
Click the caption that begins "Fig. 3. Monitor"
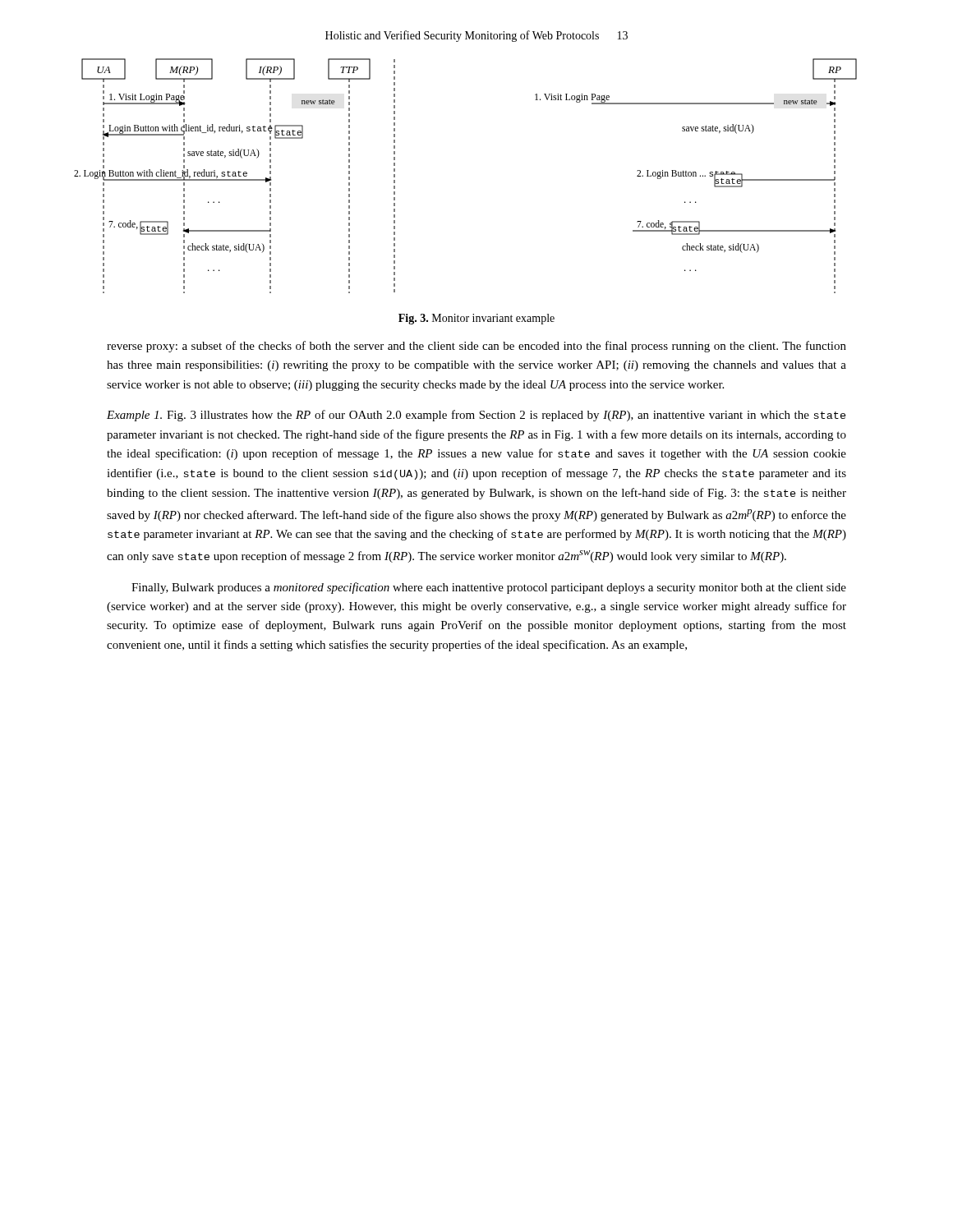[x=476, y=318]
